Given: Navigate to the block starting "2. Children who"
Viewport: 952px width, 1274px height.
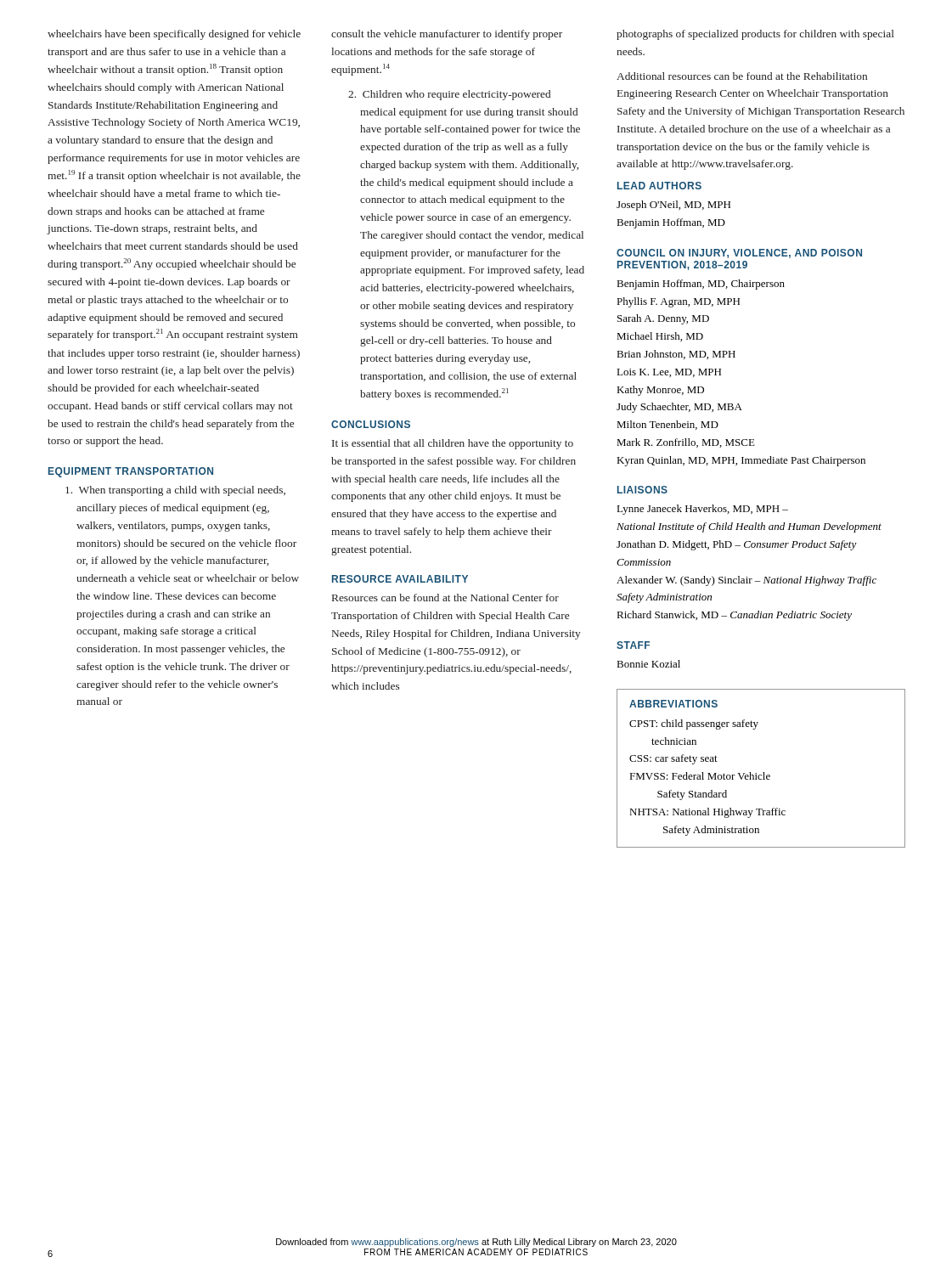Looking at the screenshot, I should click(467, 245).
